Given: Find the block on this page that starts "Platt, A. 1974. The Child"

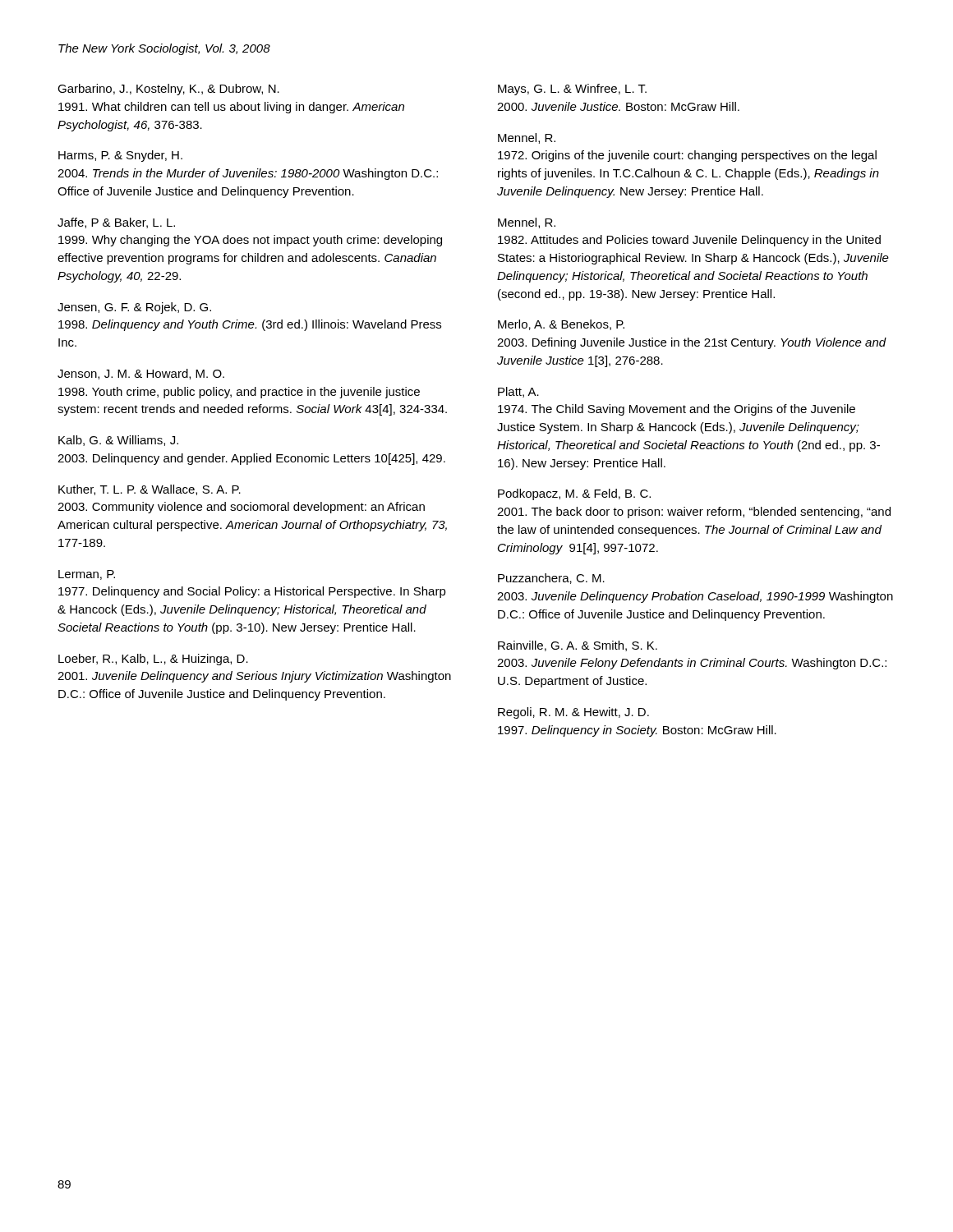Looking at the screenshot, I should (x=696, y=427).
